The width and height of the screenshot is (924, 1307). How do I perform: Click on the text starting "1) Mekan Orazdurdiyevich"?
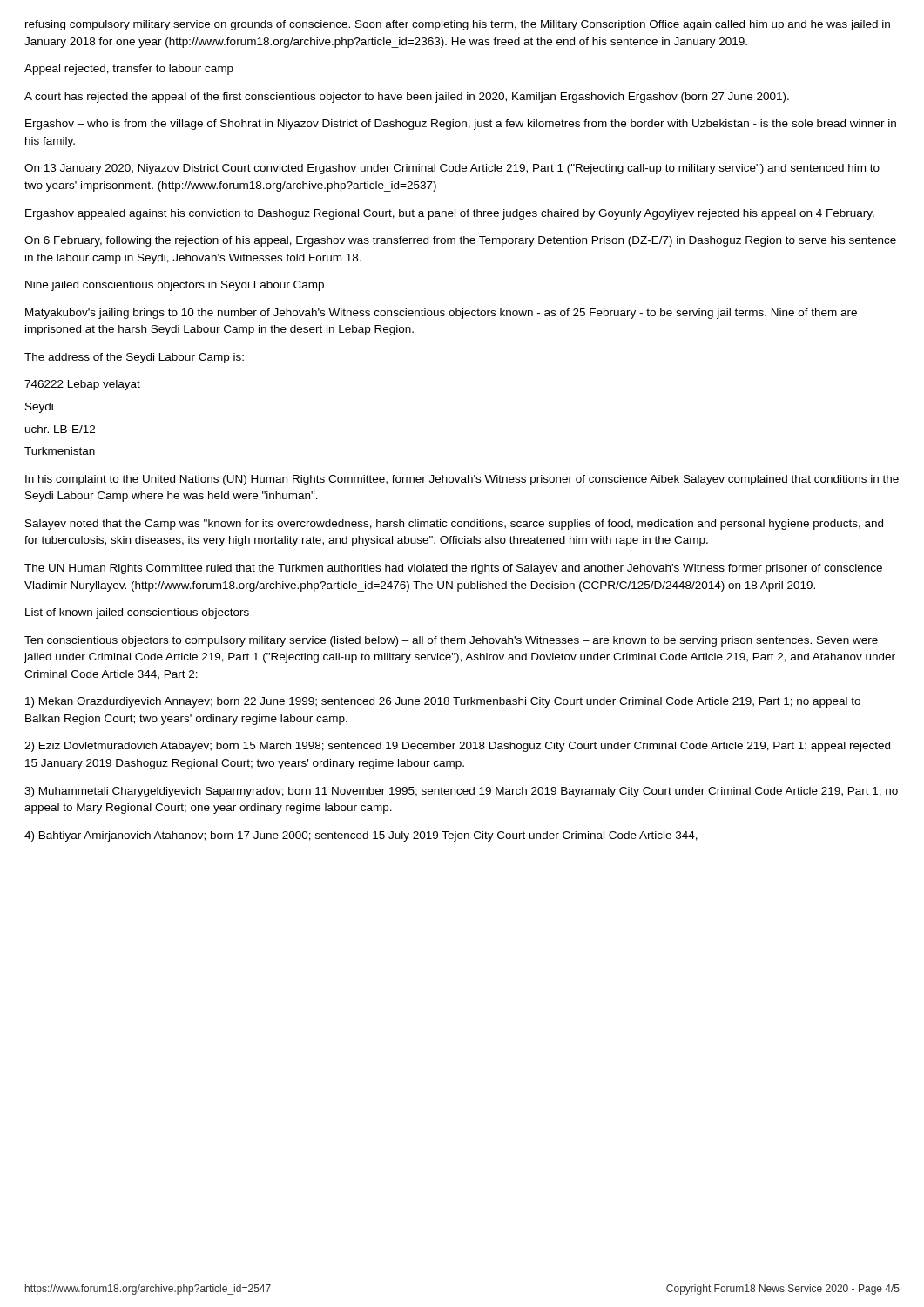443,710
